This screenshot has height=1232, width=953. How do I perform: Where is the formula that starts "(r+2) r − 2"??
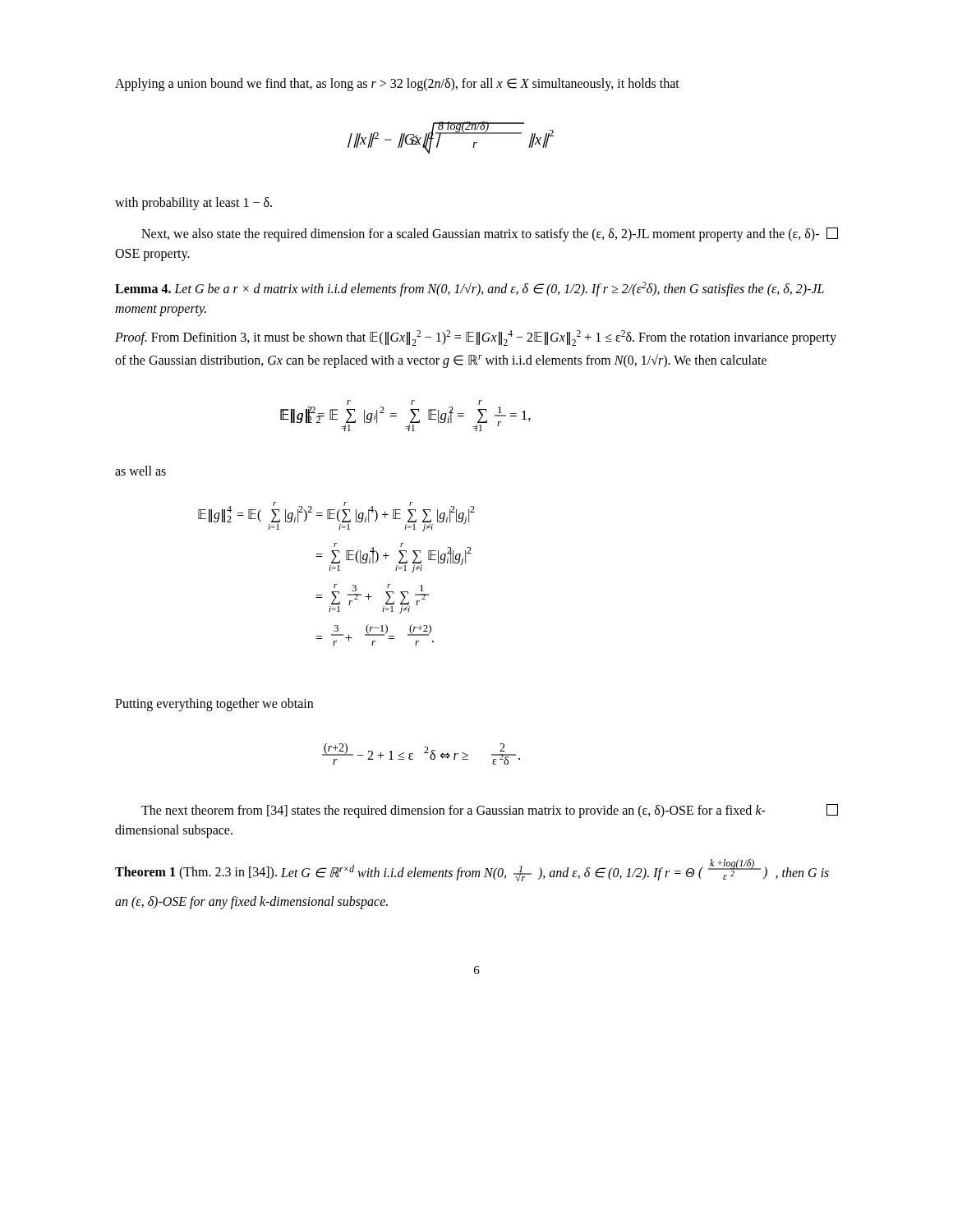(476, 755)
